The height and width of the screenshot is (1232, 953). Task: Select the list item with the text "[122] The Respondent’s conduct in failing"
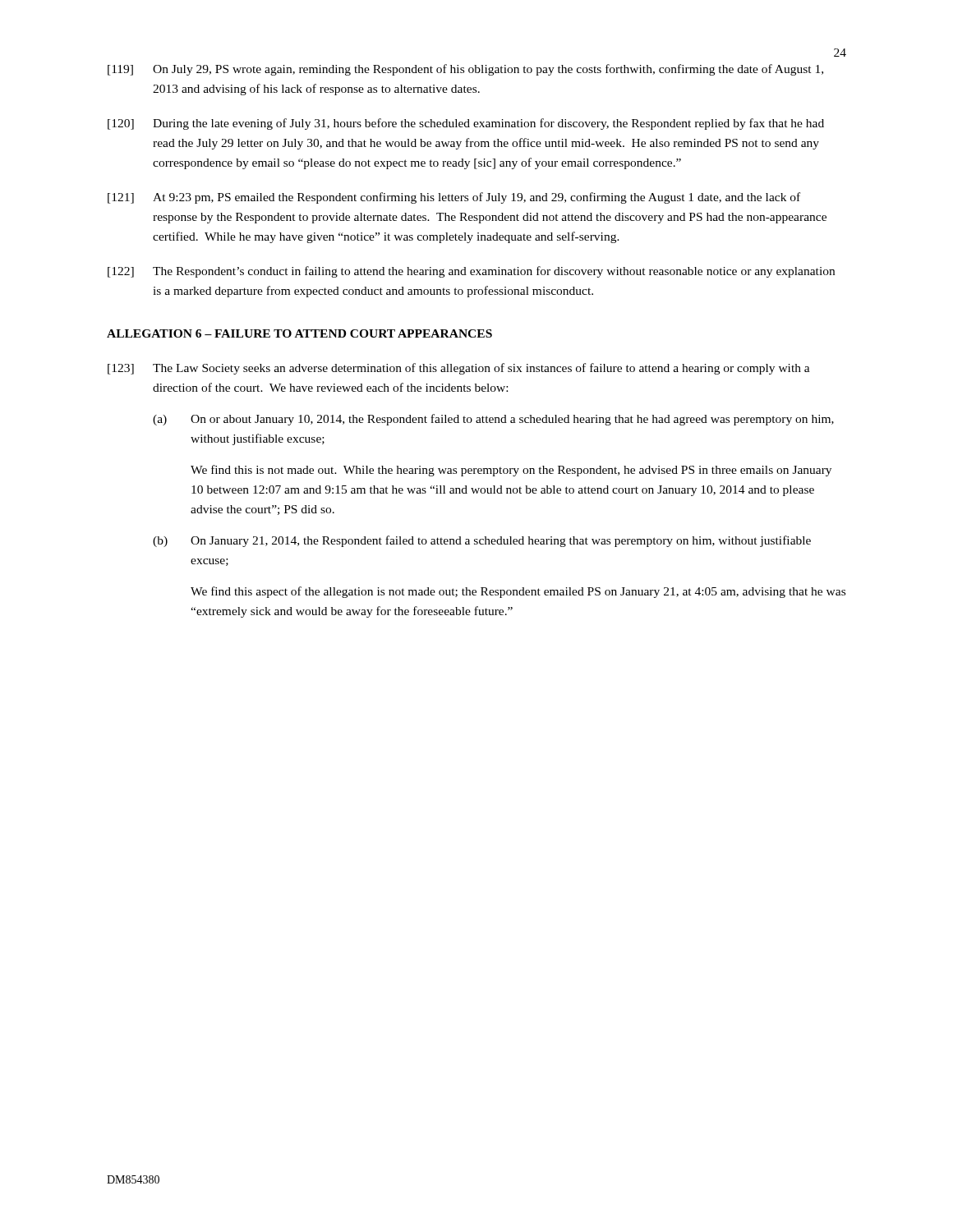point(476,281)
